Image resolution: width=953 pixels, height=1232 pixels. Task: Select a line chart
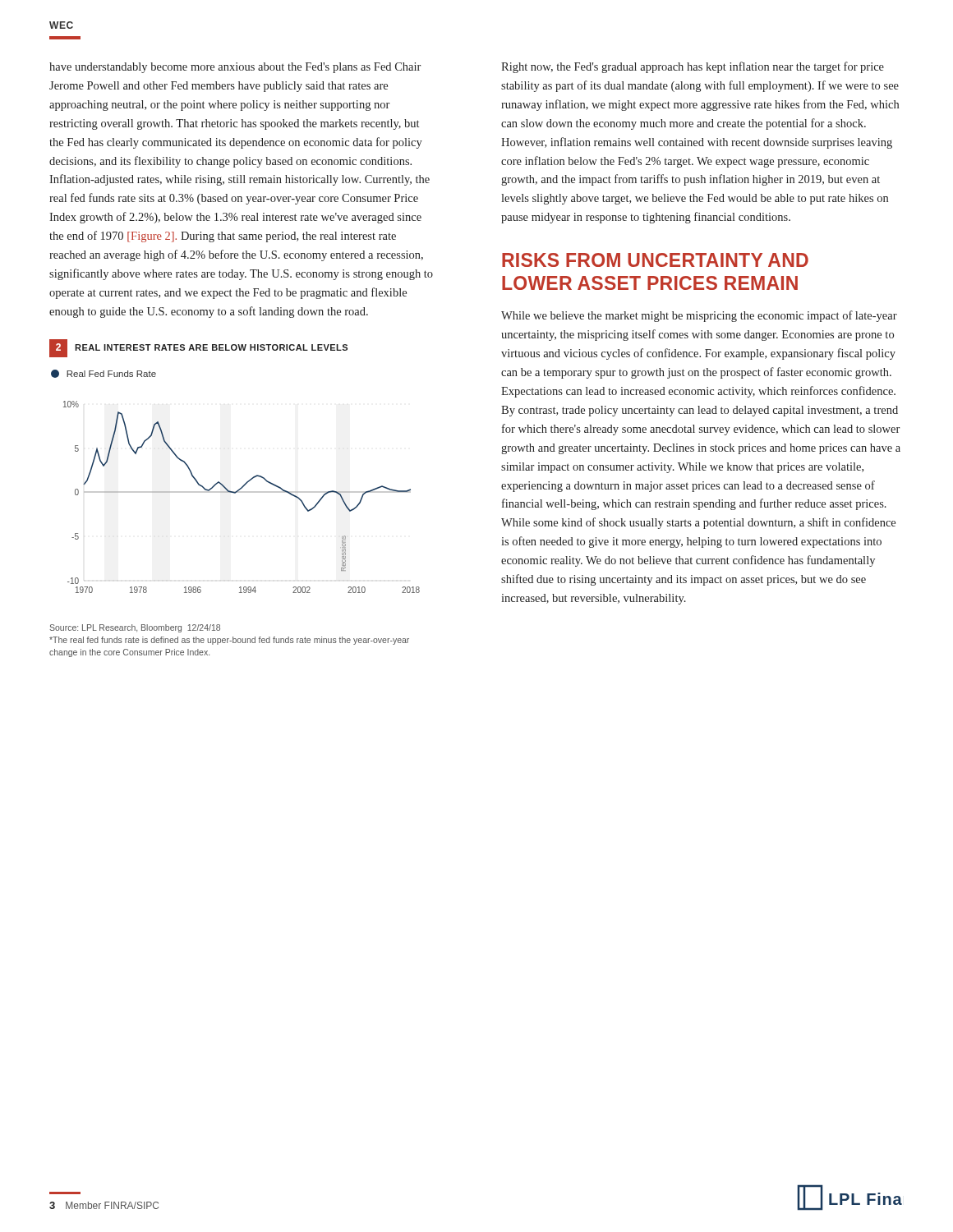coord(242,478)
